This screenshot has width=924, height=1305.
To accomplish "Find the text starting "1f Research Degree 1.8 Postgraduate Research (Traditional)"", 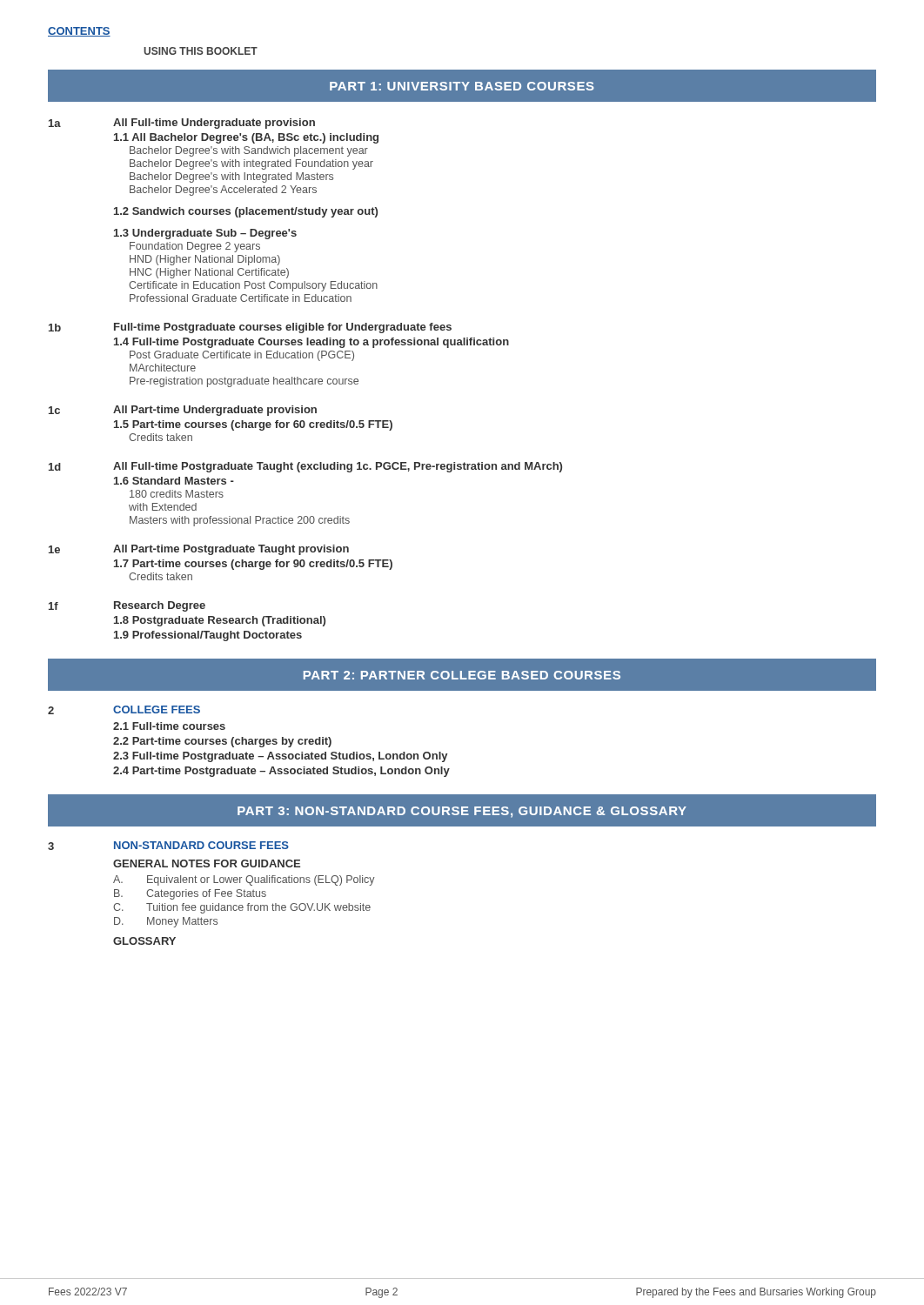I will (127, 606).
